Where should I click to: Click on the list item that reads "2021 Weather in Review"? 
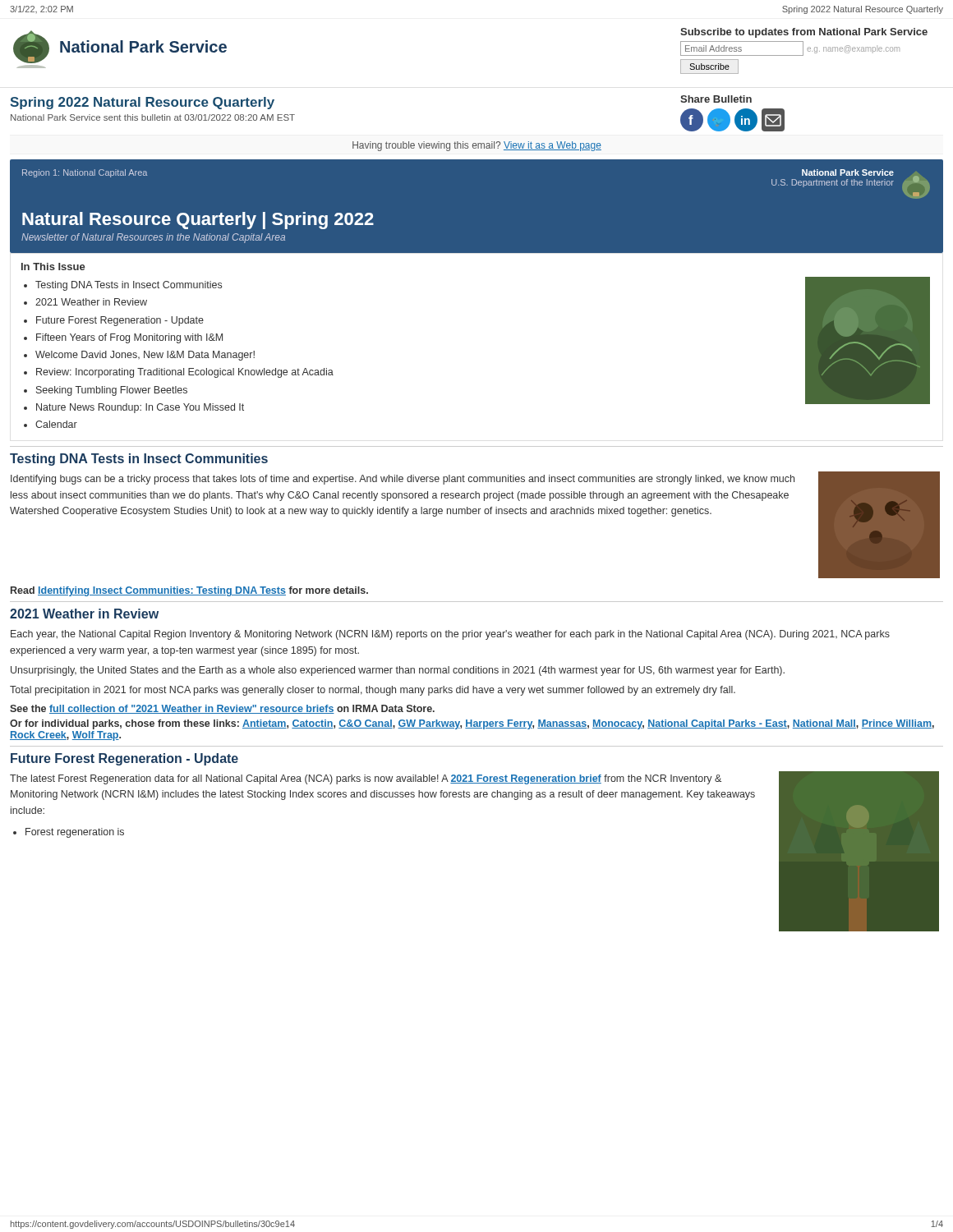(x=91, y=302)
